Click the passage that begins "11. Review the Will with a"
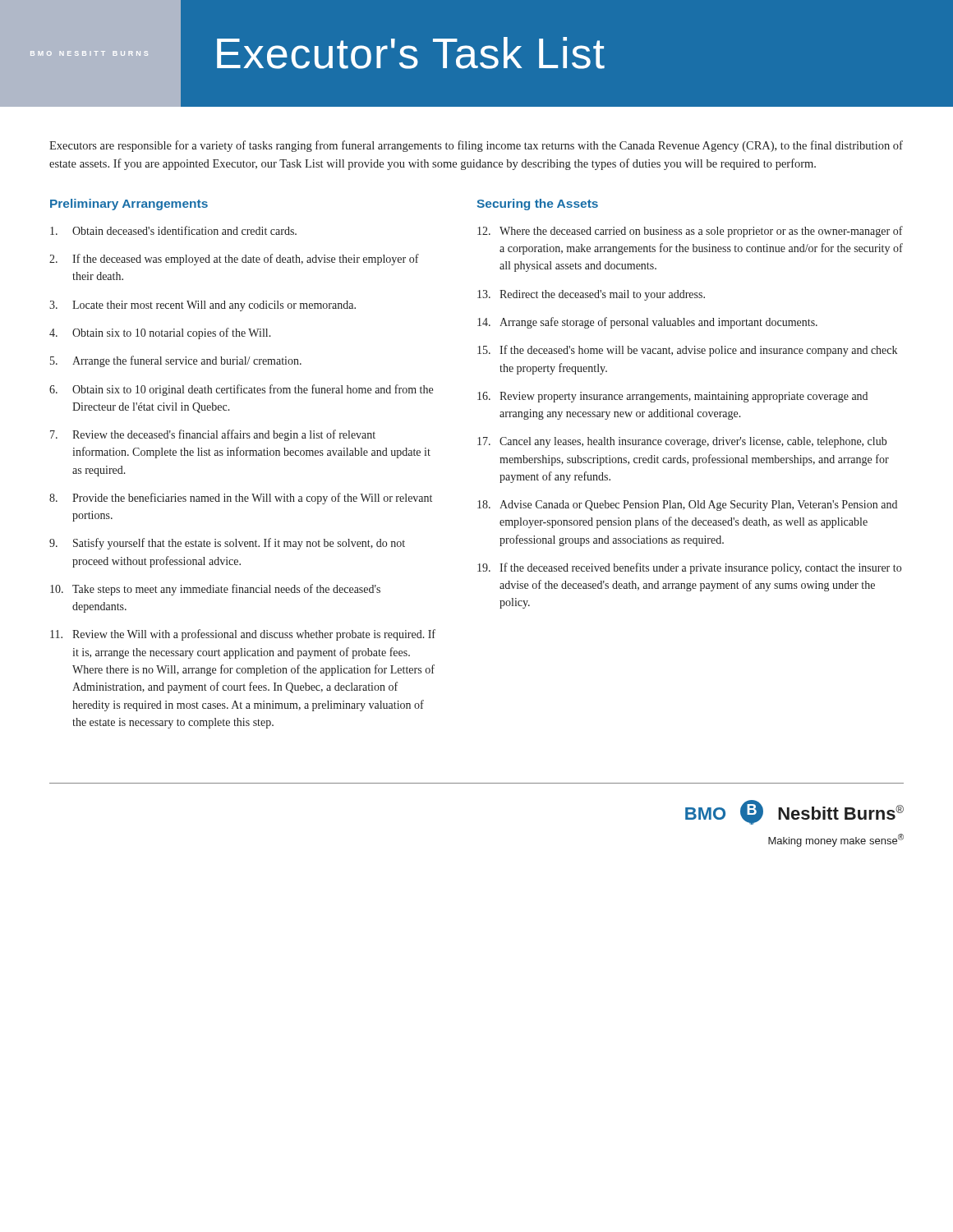 pyautogui.click(x=242, y=679)
